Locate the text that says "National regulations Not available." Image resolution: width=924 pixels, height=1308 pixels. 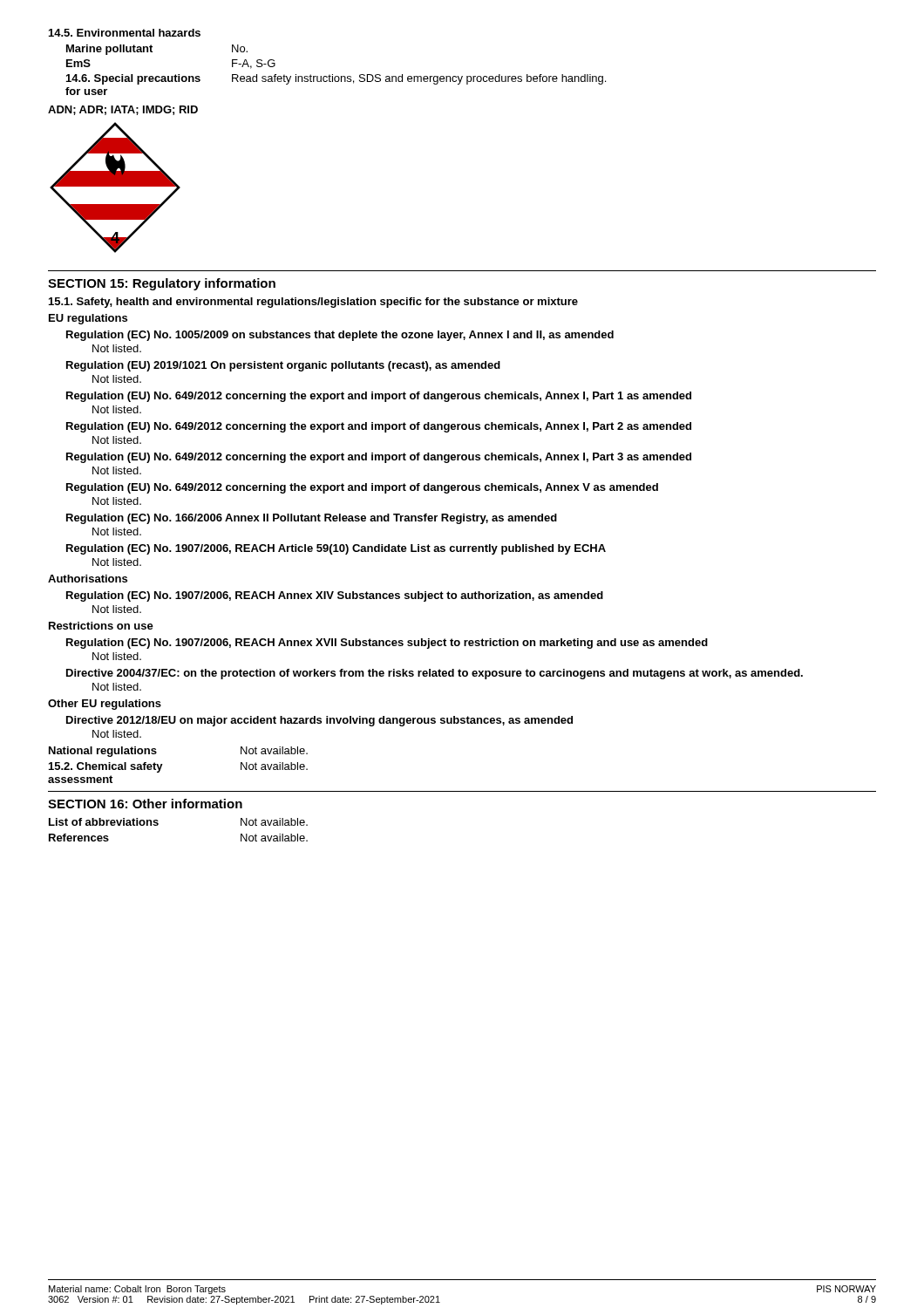pyautogui.click(x=105, y=751)
